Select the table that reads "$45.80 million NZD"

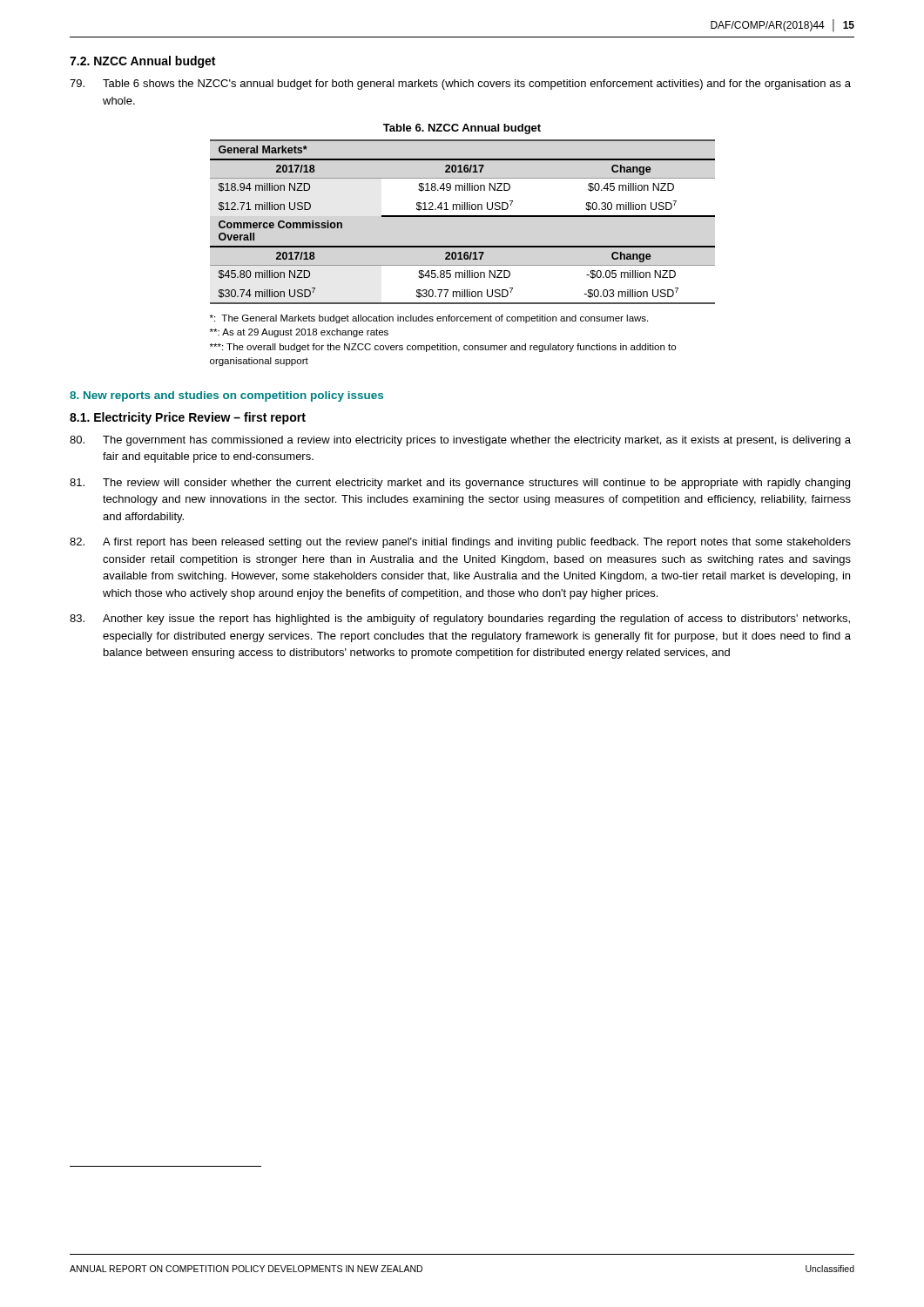[x=462, y=222]
